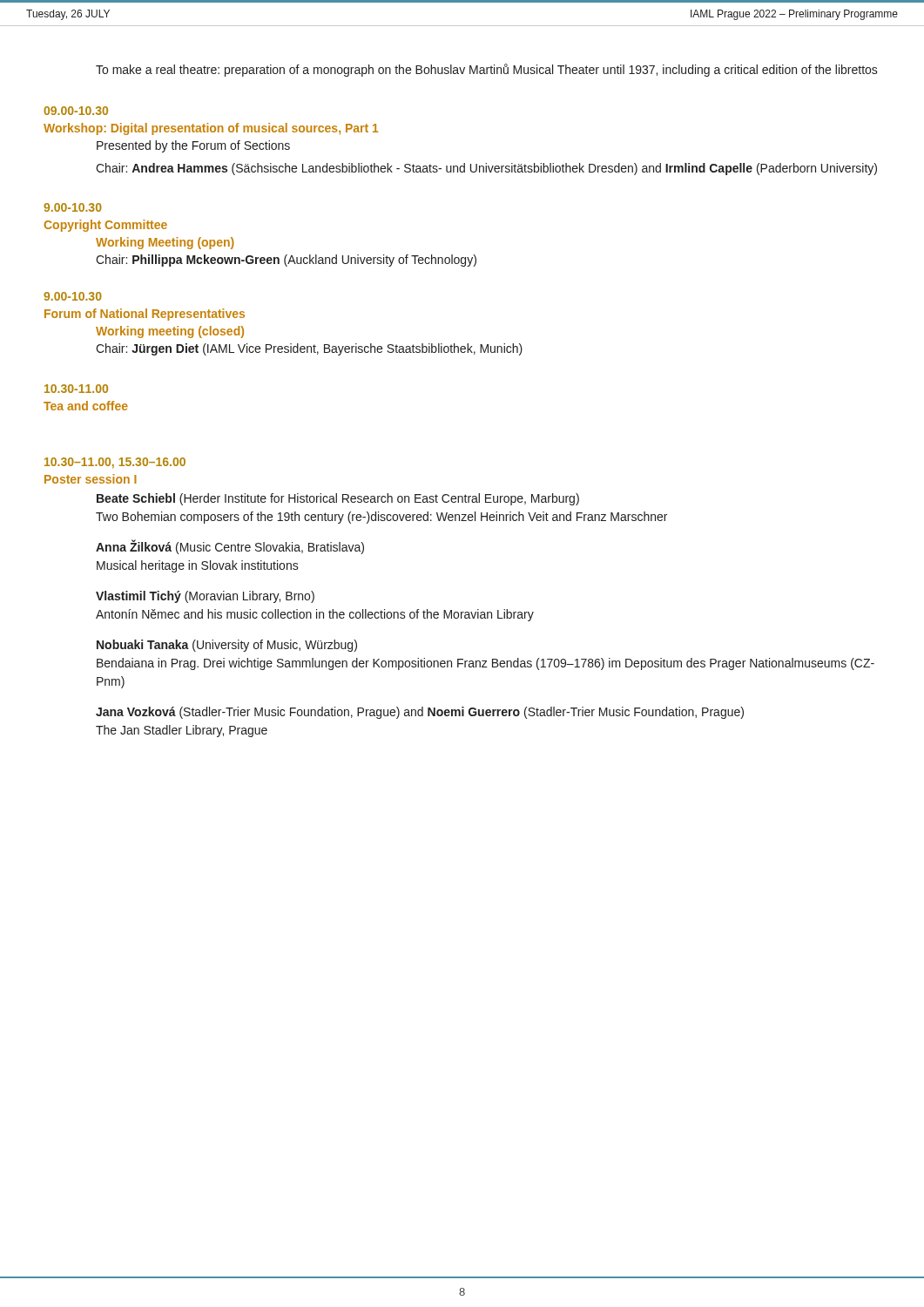This screenshot has width=924, height=1307.
Task: Find the section header with the text "Working meeting (closed)"
Action: (170, 331)
